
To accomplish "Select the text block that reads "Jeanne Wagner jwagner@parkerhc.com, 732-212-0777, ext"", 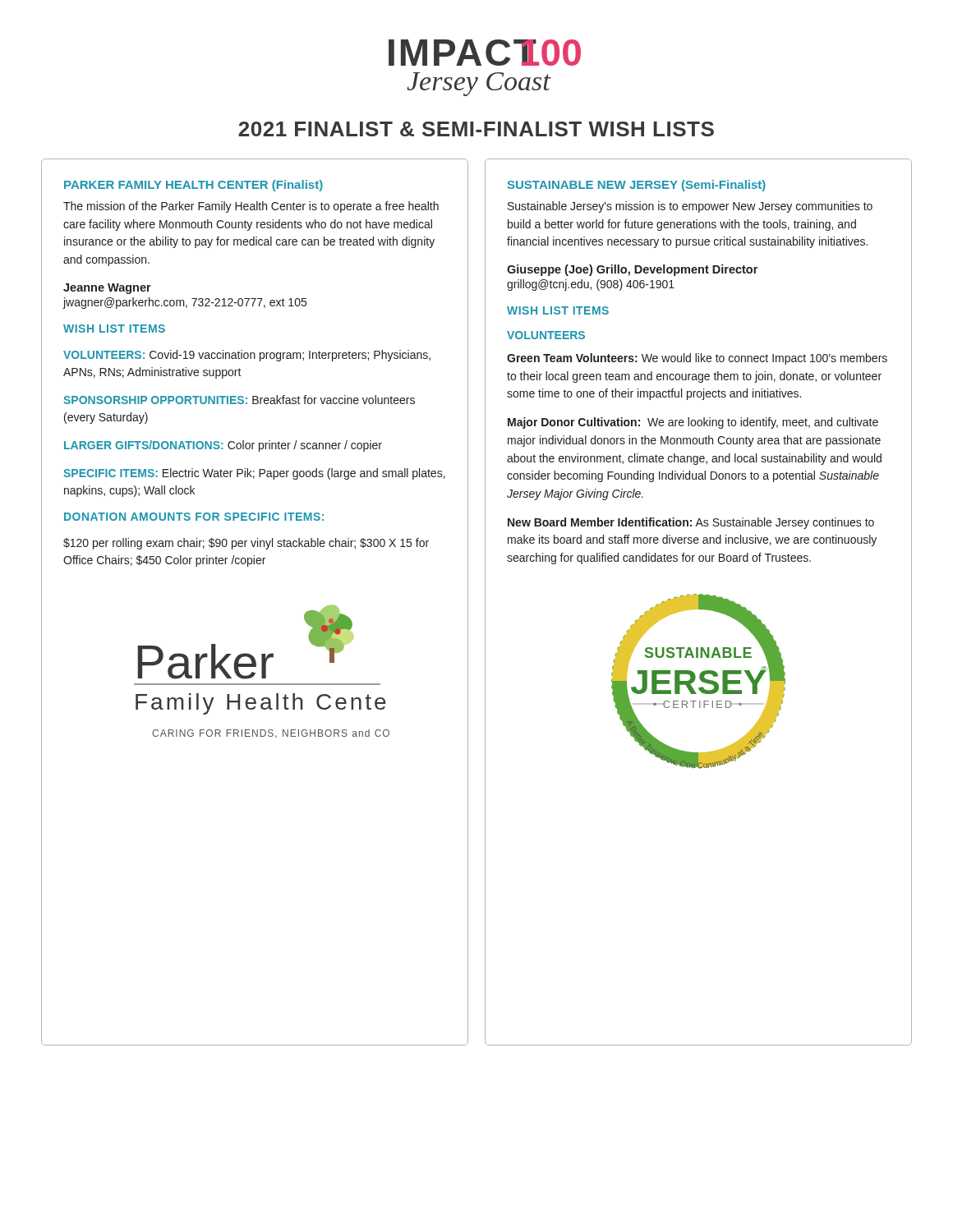I will click(x=255, y=295).
